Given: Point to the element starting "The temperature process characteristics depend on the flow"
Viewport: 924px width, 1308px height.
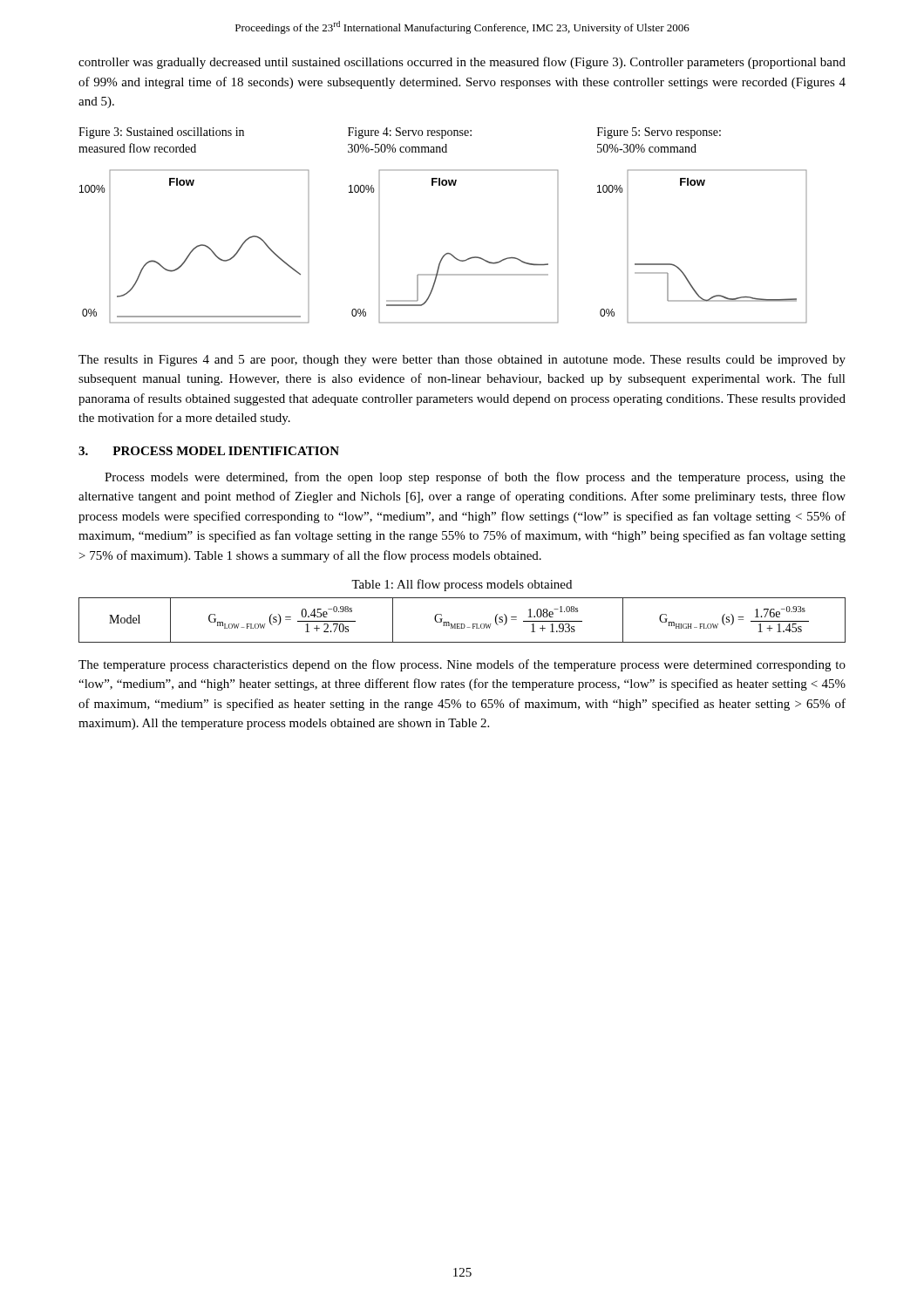Looking at the screenshot, I should click(x=462, y=694).
